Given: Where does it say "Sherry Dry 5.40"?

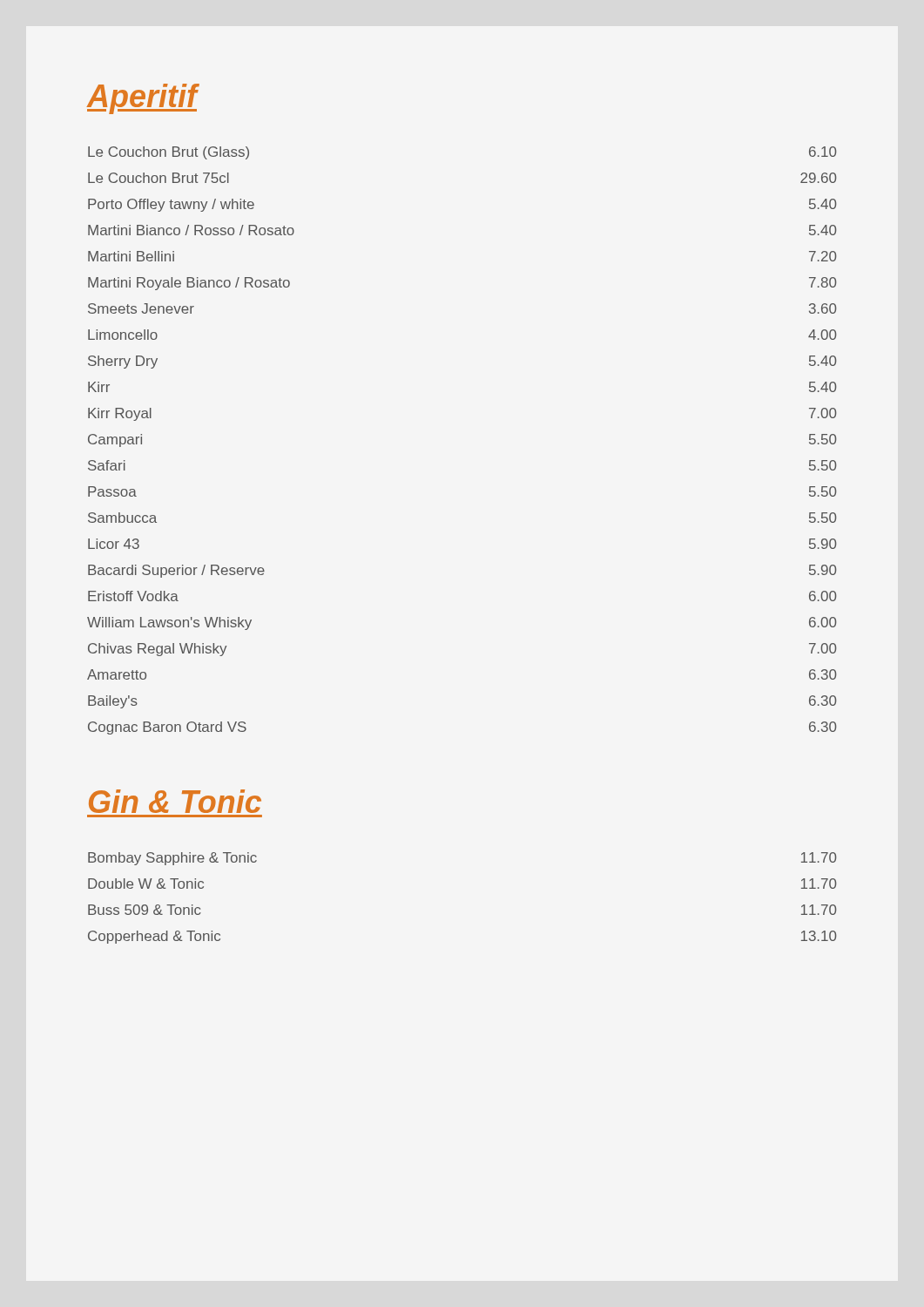Looking at the screenshot, I should (x=125, y=362).
